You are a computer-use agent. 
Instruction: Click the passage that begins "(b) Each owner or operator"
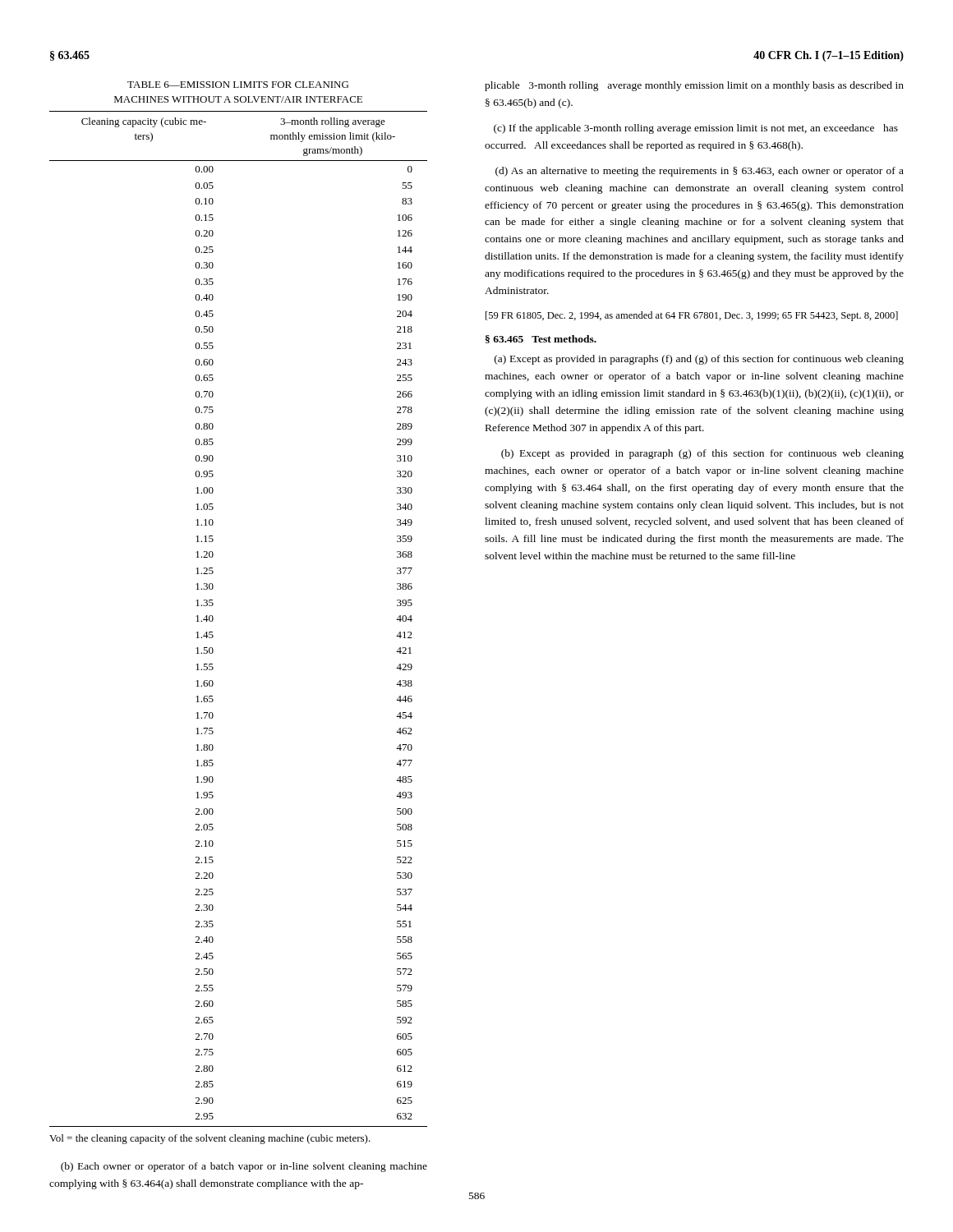click(238, 1174)
